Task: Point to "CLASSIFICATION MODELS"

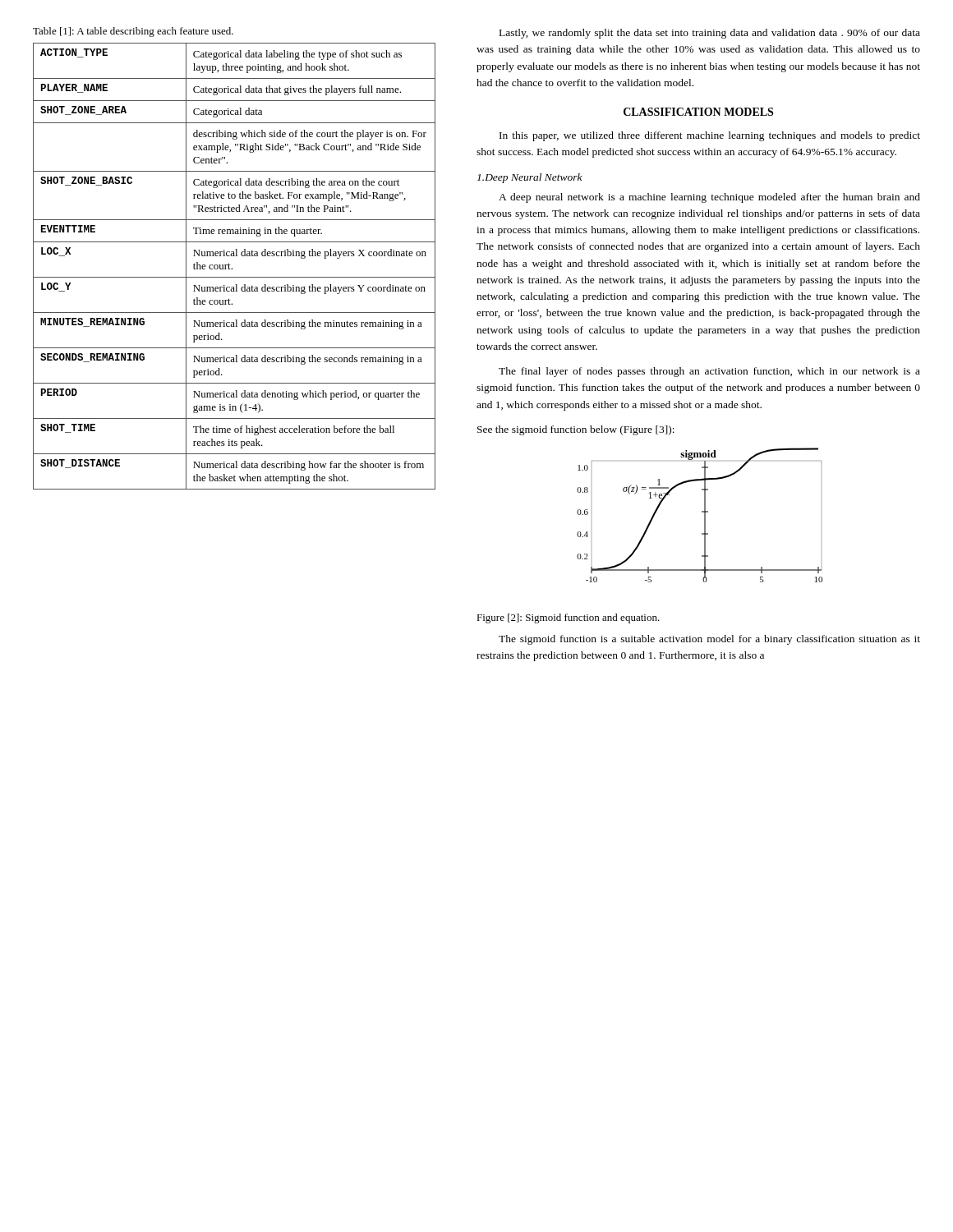Action: tap(698, 112)
